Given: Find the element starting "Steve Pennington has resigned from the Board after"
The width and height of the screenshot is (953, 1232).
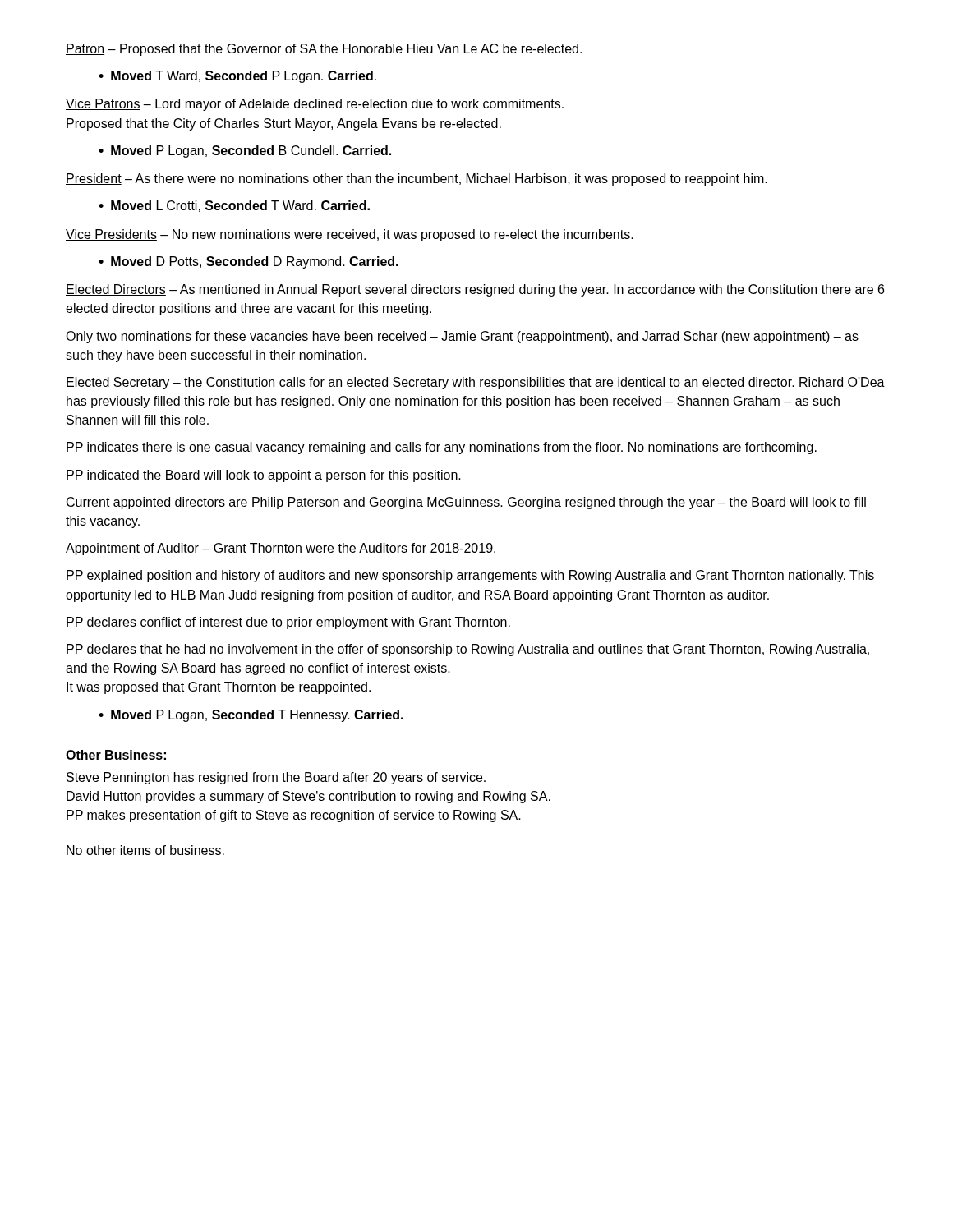Looking at the screenshot, I should [308, 796].
